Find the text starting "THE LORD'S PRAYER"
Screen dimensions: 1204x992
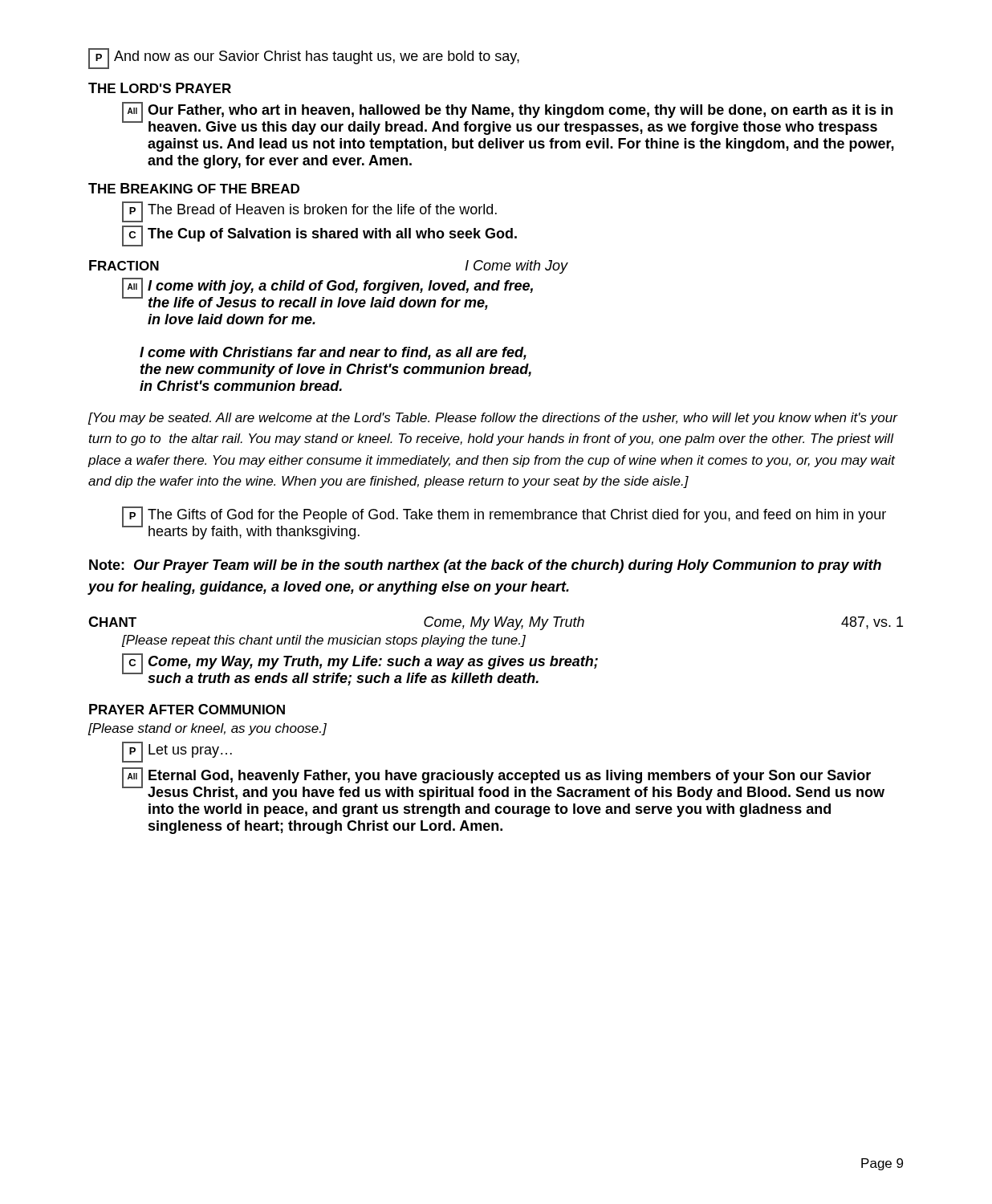160,88
